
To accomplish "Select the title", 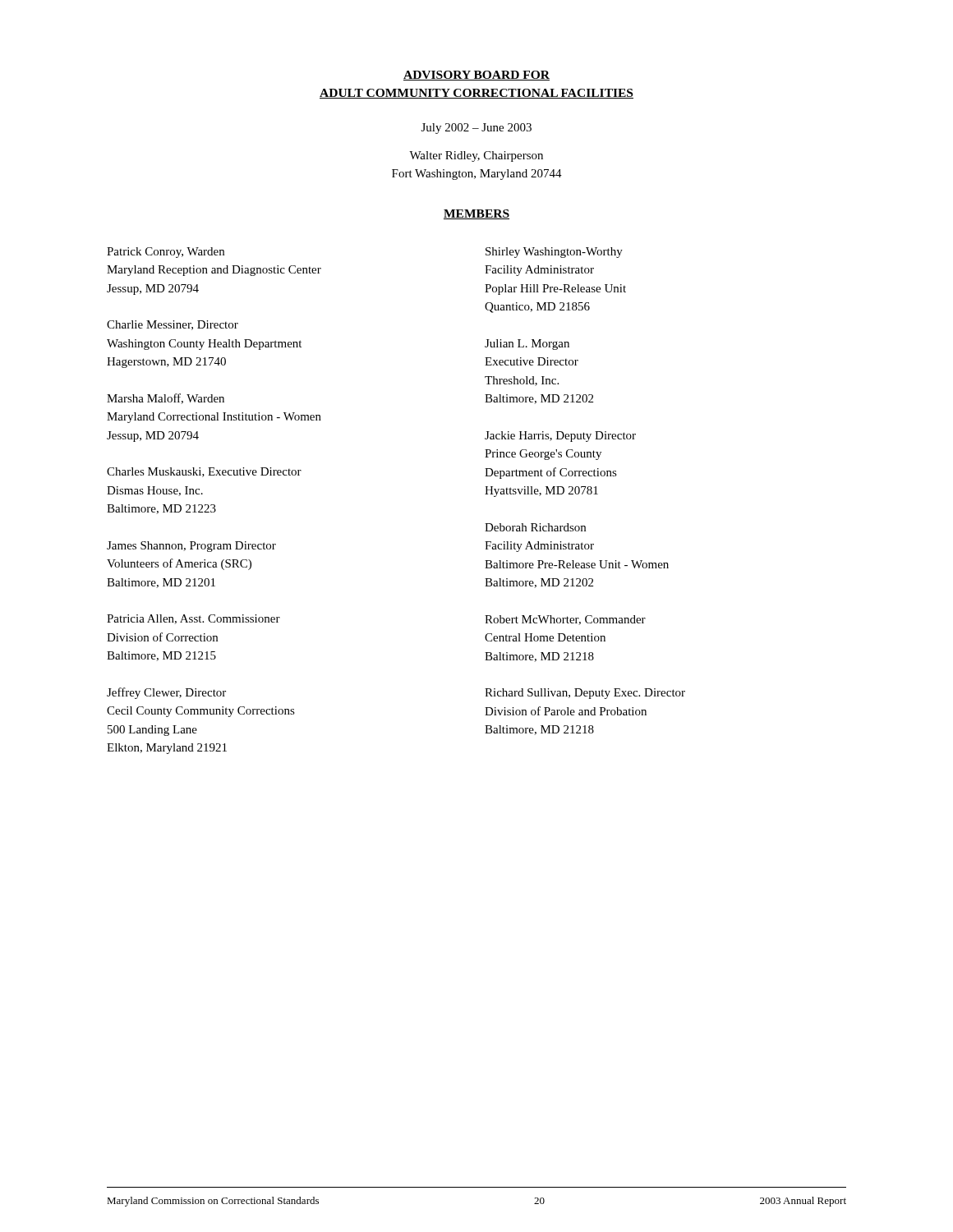I will coord(476,84).
